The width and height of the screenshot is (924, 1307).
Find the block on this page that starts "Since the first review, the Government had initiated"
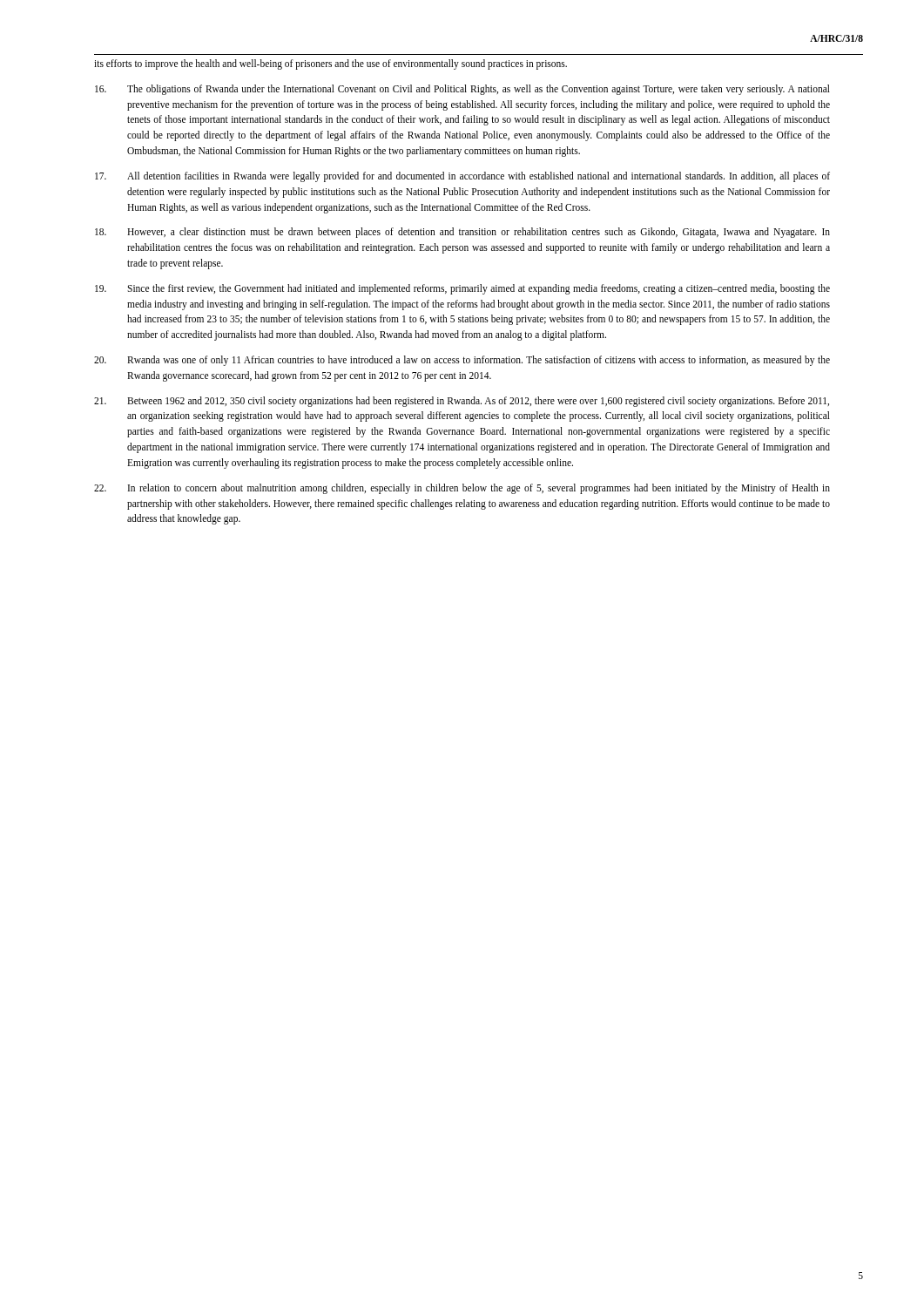click(x=462, y=312)
